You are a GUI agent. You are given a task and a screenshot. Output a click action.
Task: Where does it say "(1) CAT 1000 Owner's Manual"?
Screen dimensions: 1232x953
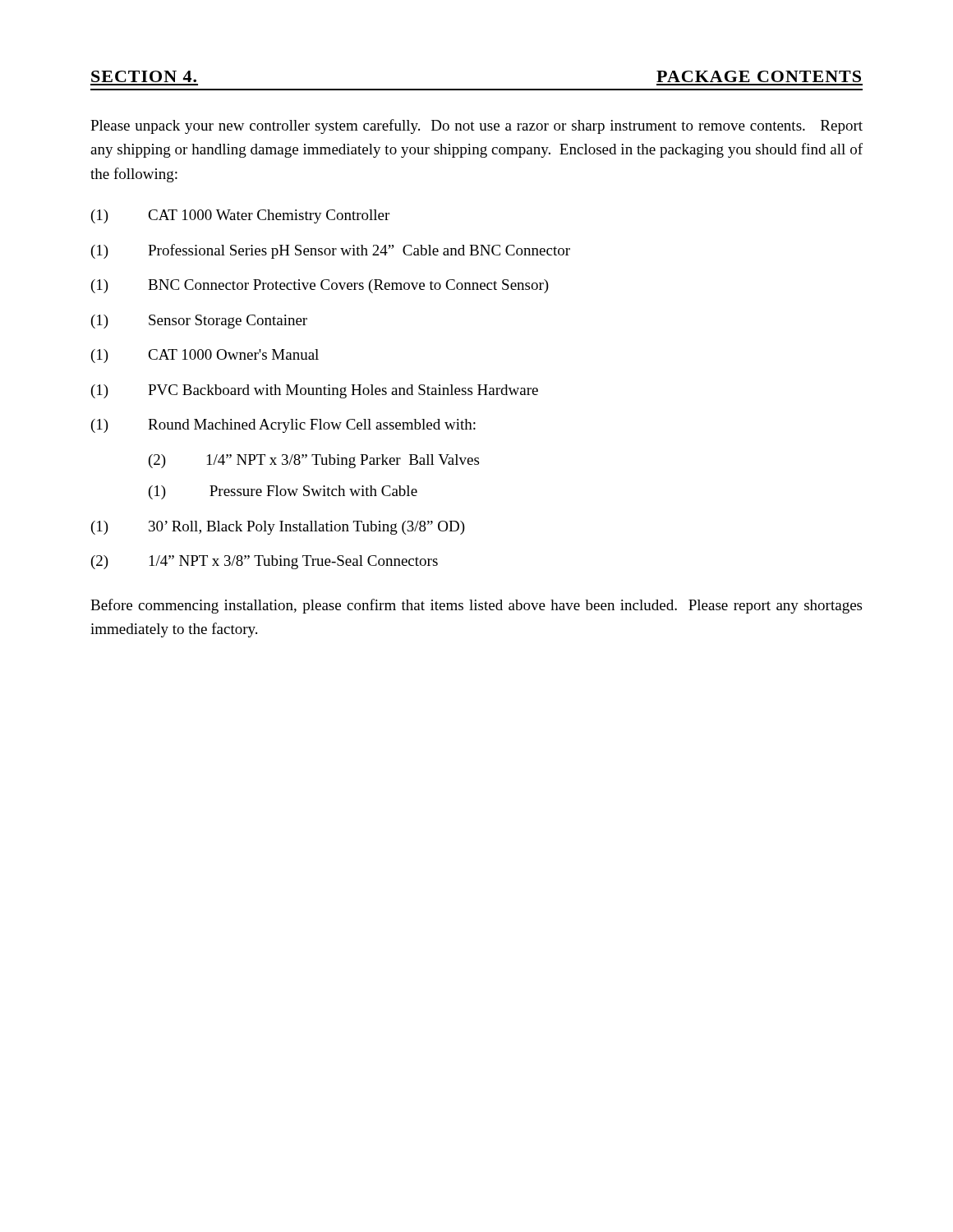[205, 356]
